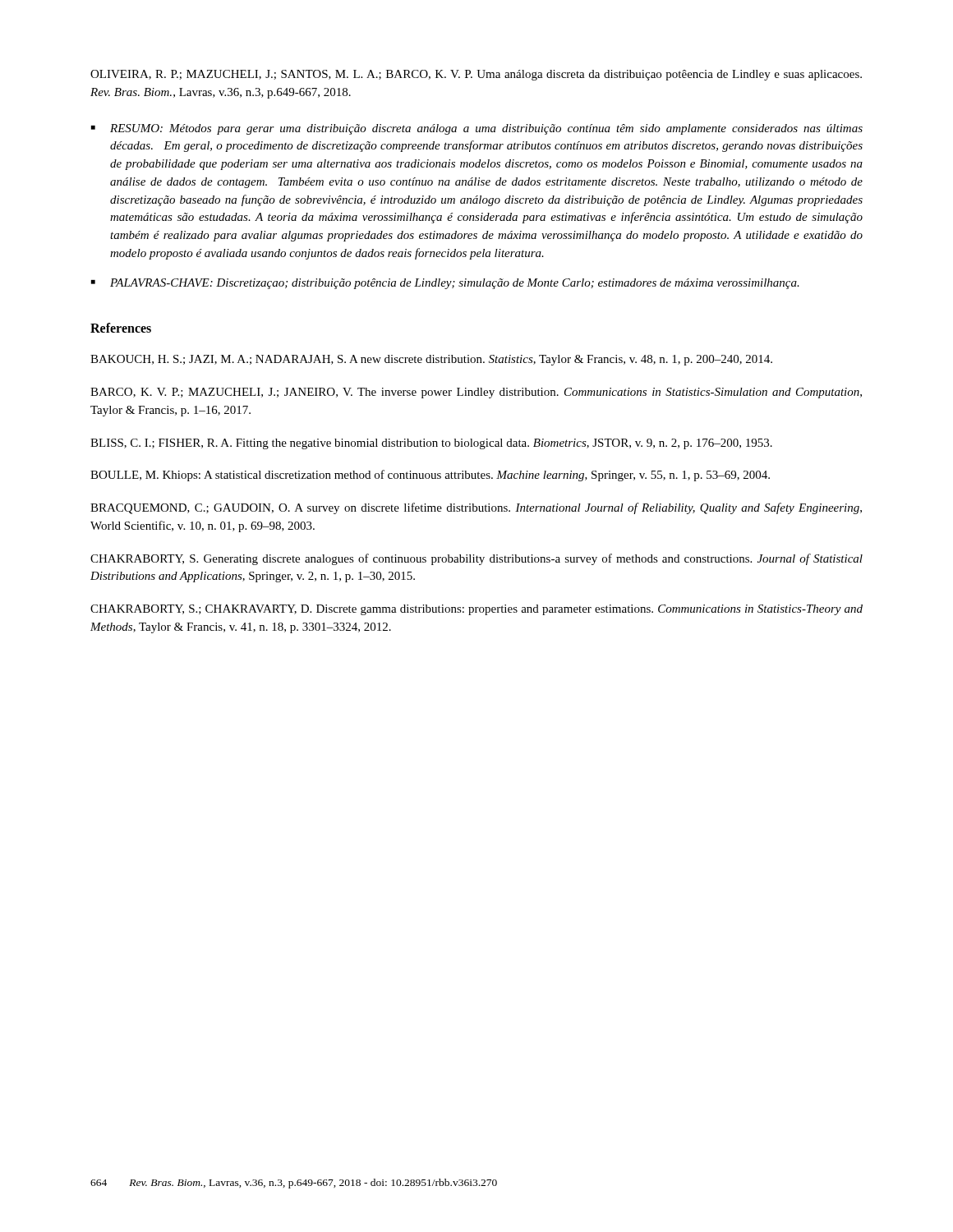Where is the passage that starts "BRACQUEMOND, C.; GAUDOIN, O. A survey on"?
The image size is (953, 1232).
[x=476, y=517]
